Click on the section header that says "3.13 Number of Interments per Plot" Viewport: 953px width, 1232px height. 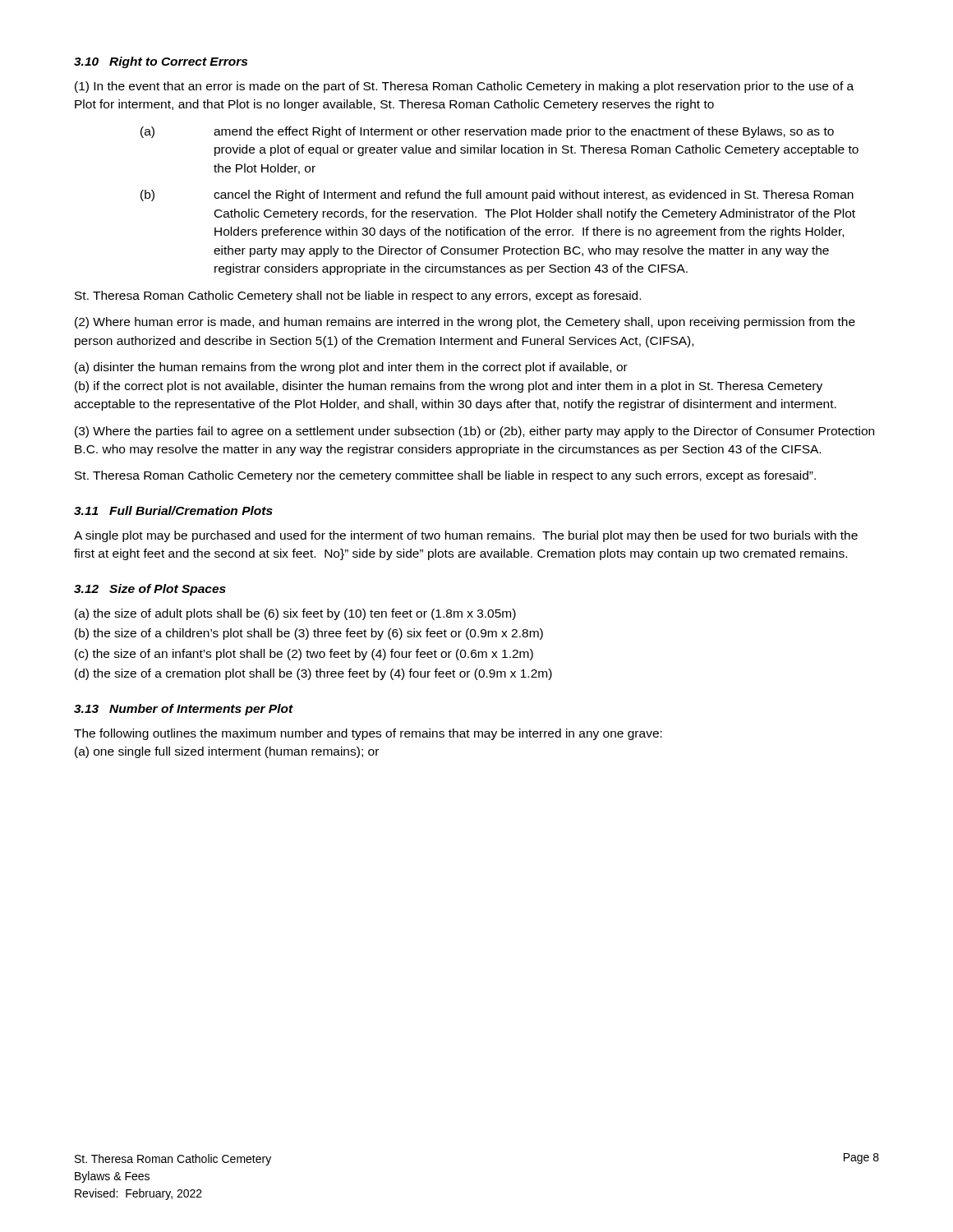[x=183, y=708]
